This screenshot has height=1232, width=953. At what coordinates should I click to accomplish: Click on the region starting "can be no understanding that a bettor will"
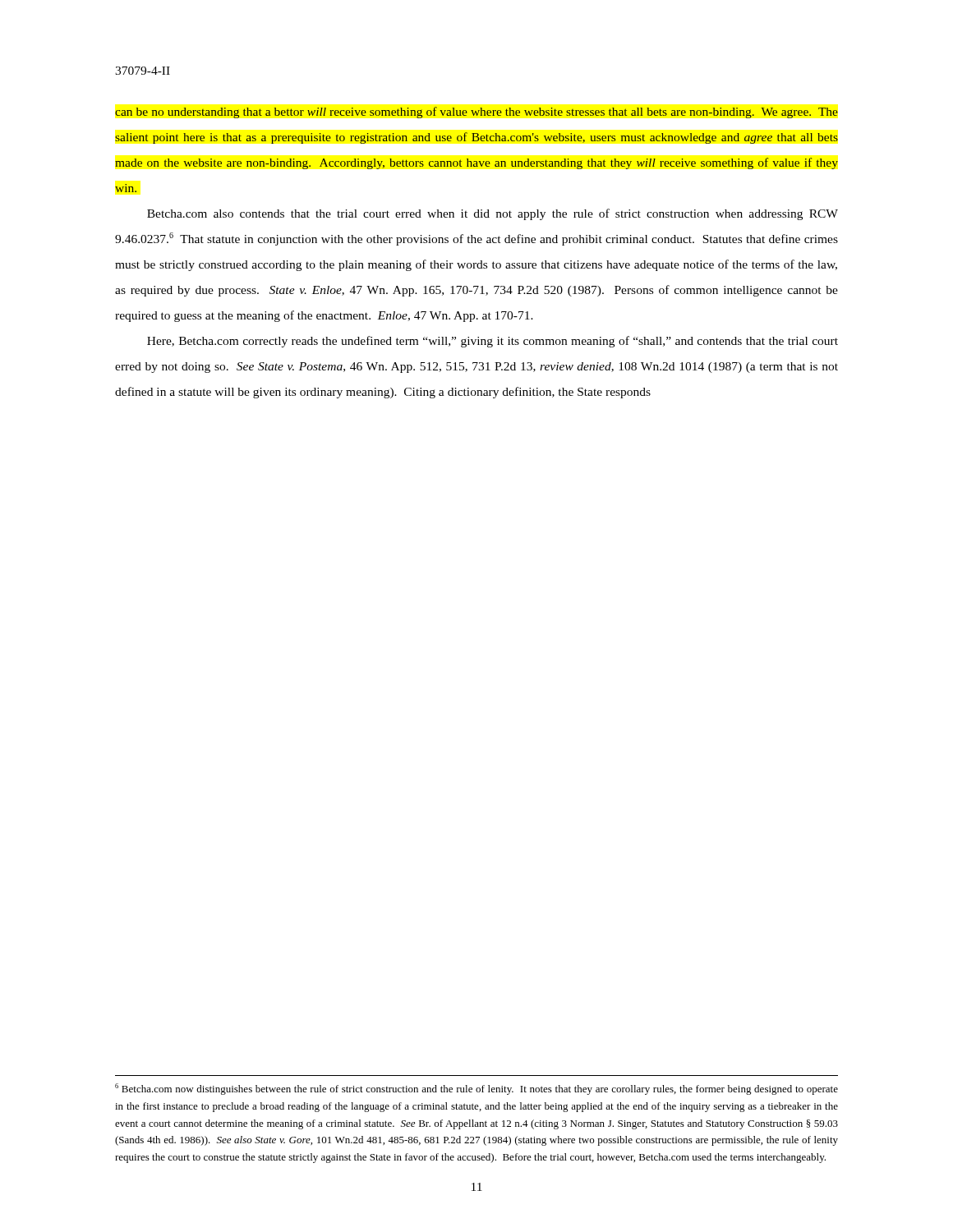tap(476, 149)
